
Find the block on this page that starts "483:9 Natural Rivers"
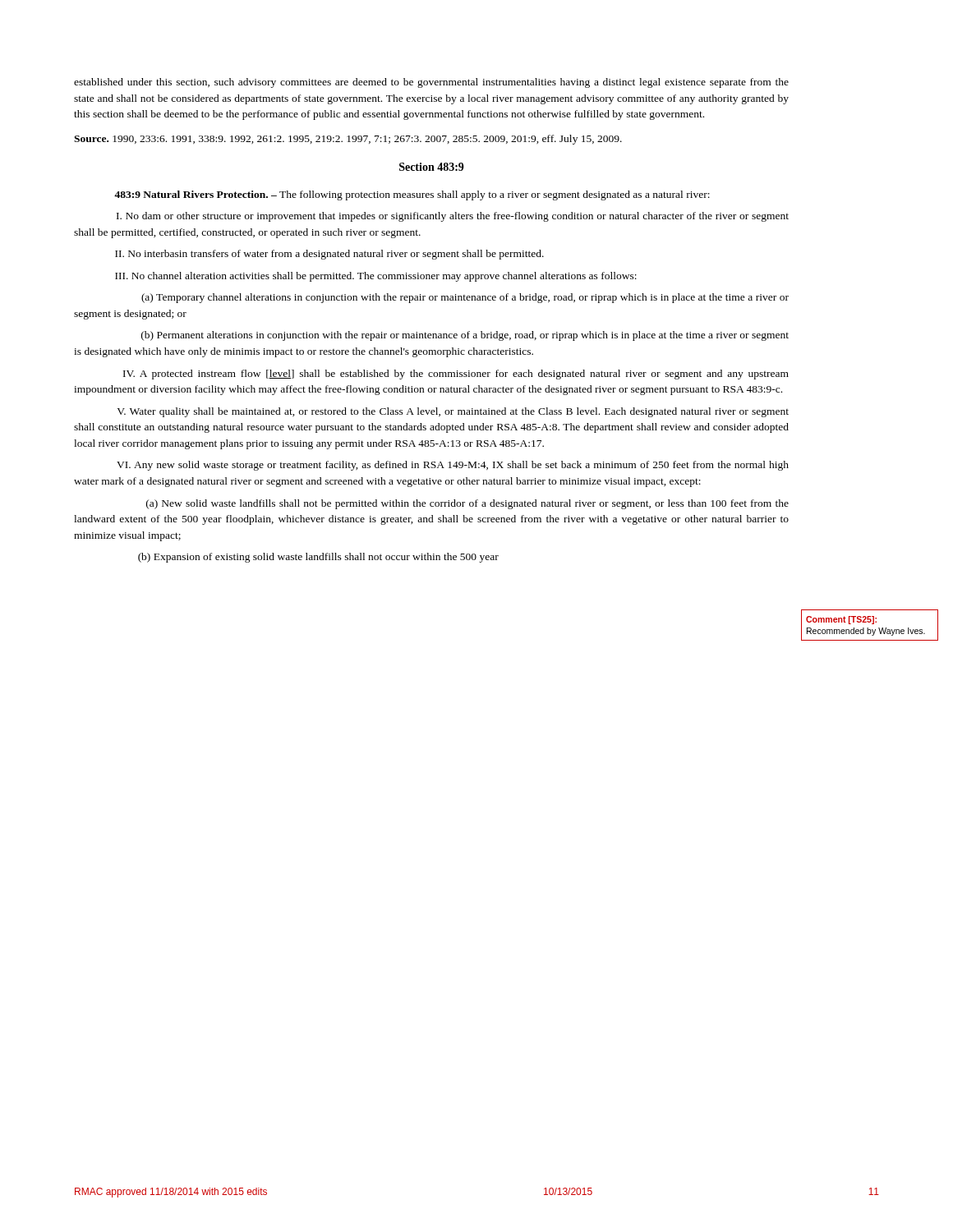tap(431, 194)
